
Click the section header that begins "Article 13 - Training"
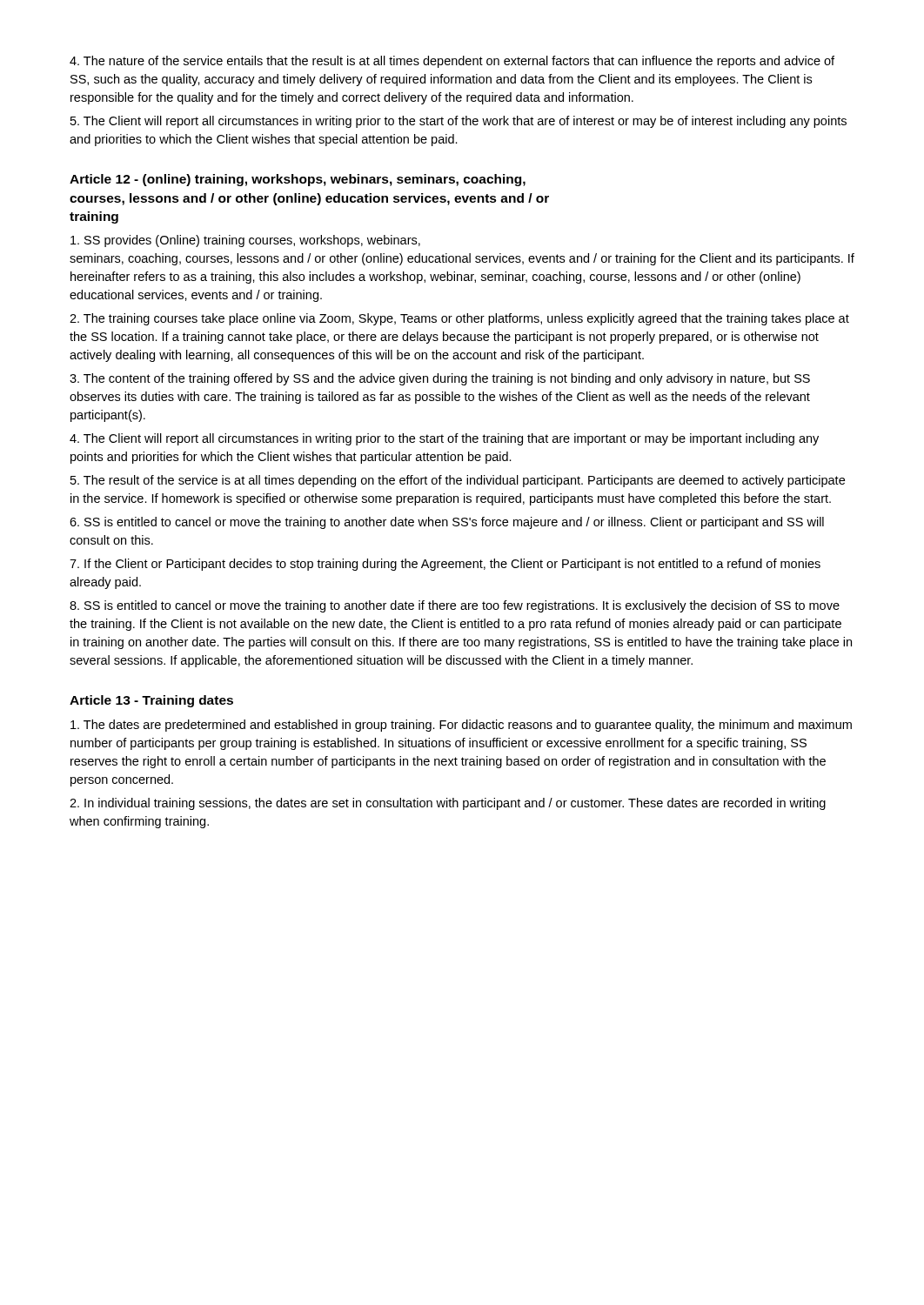[x=152, y=700]
